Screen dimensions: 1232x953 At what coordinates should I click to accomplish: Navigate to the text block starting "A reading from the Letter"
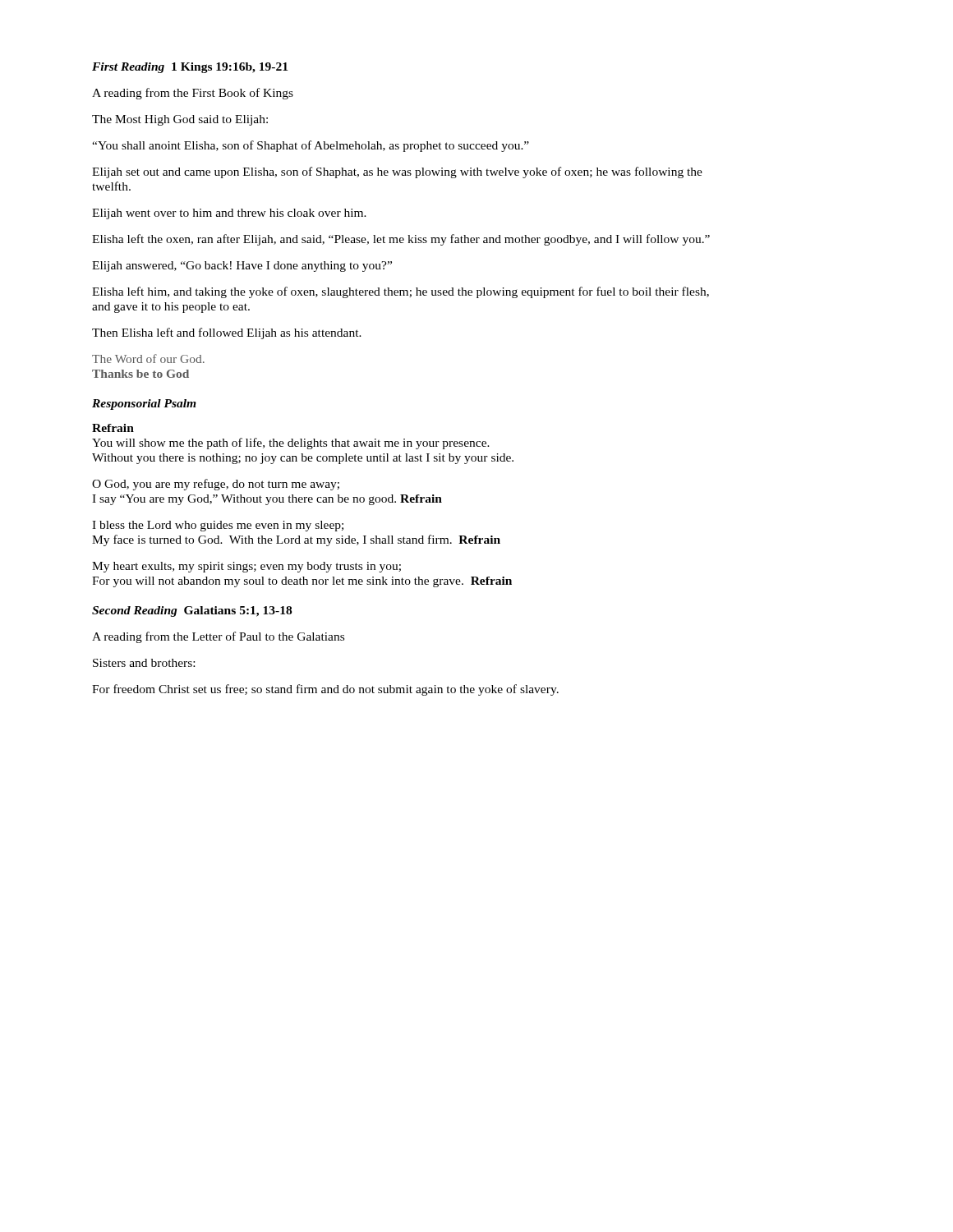218,636
